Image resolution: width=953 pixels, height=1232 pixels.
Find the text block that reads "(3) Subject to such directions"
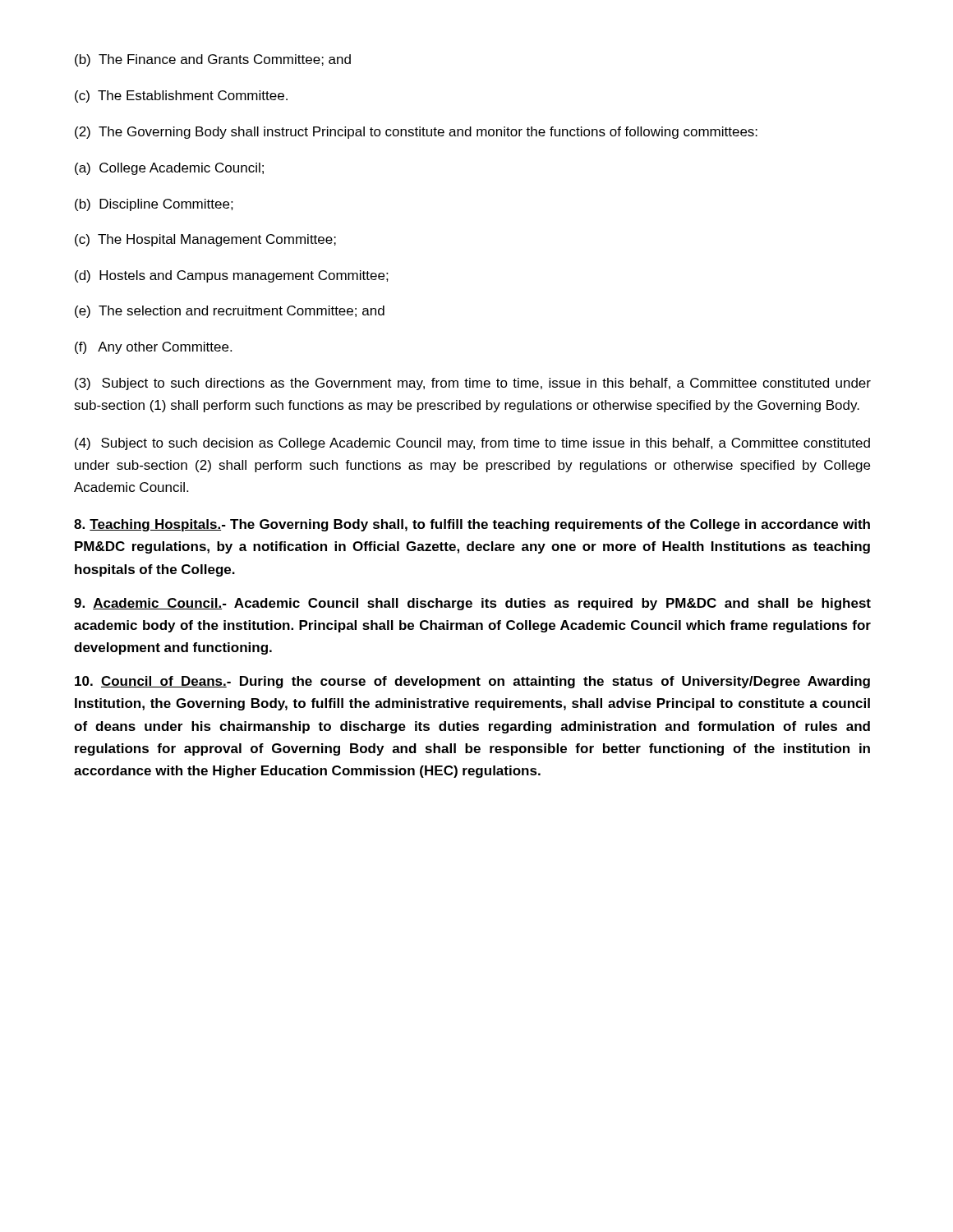point(472,394)
